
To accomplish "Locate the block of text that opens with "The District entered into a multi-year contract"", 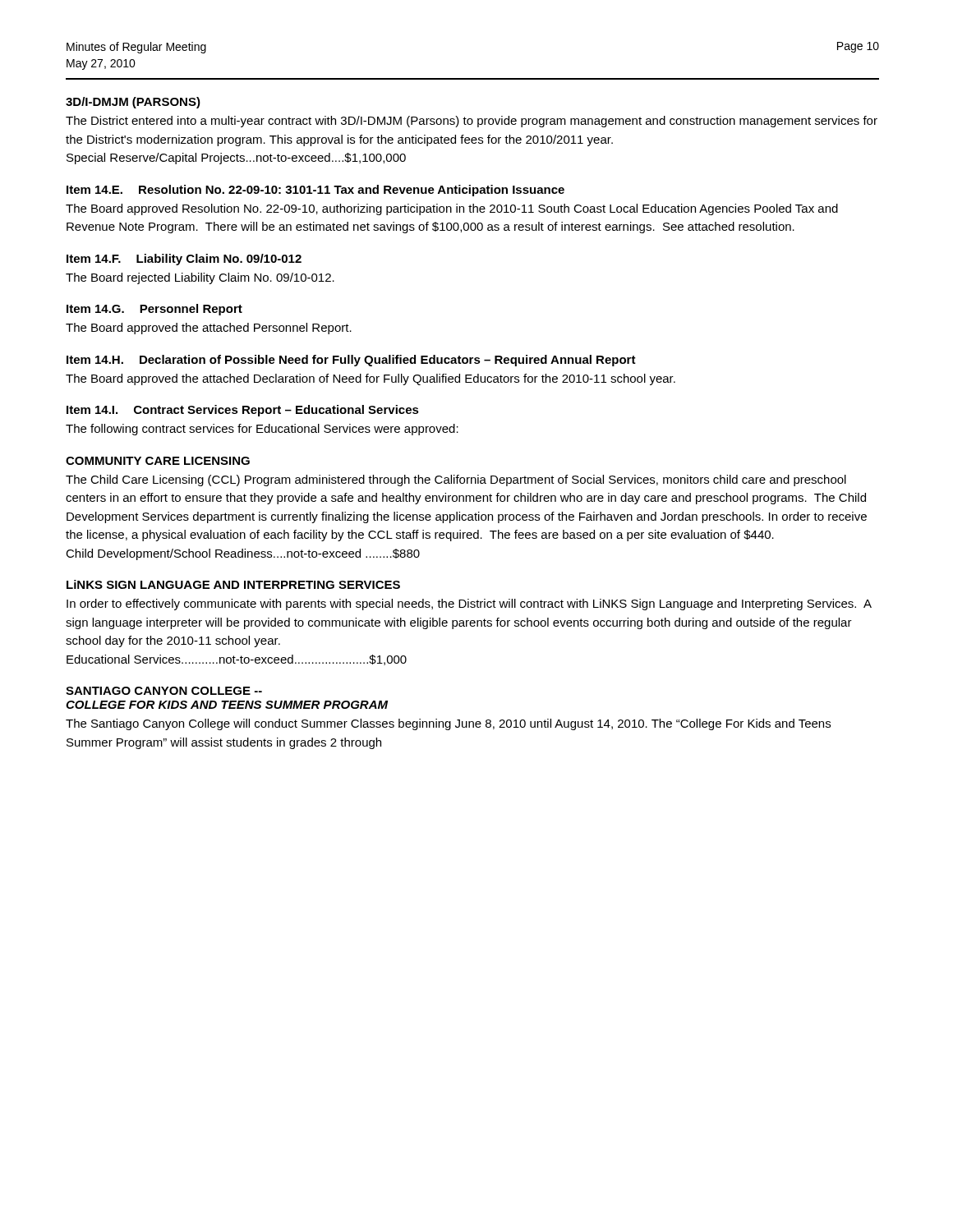I will [472, 139].
